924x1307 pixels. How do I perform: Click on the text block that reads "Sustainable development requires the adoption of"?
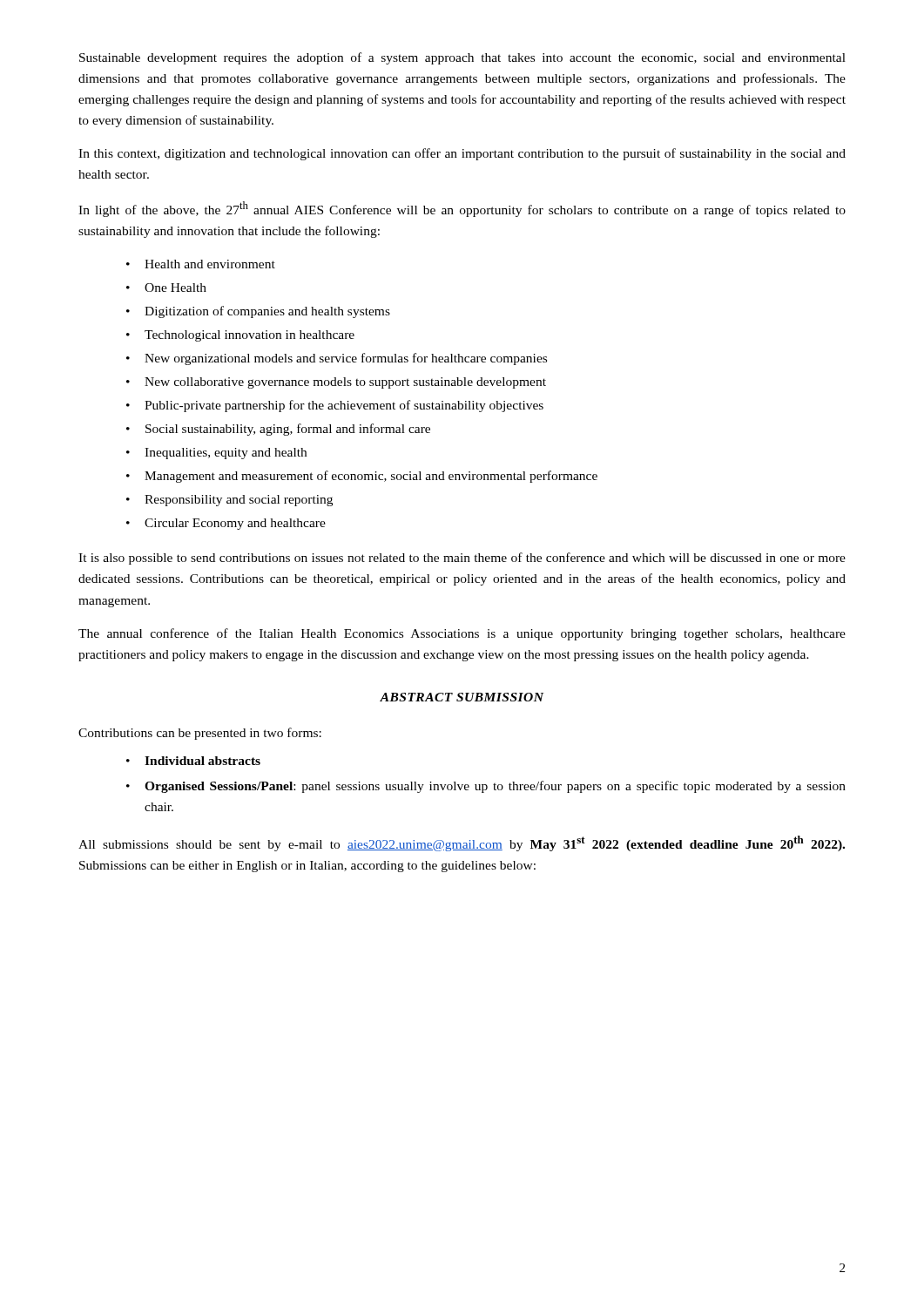462,88
